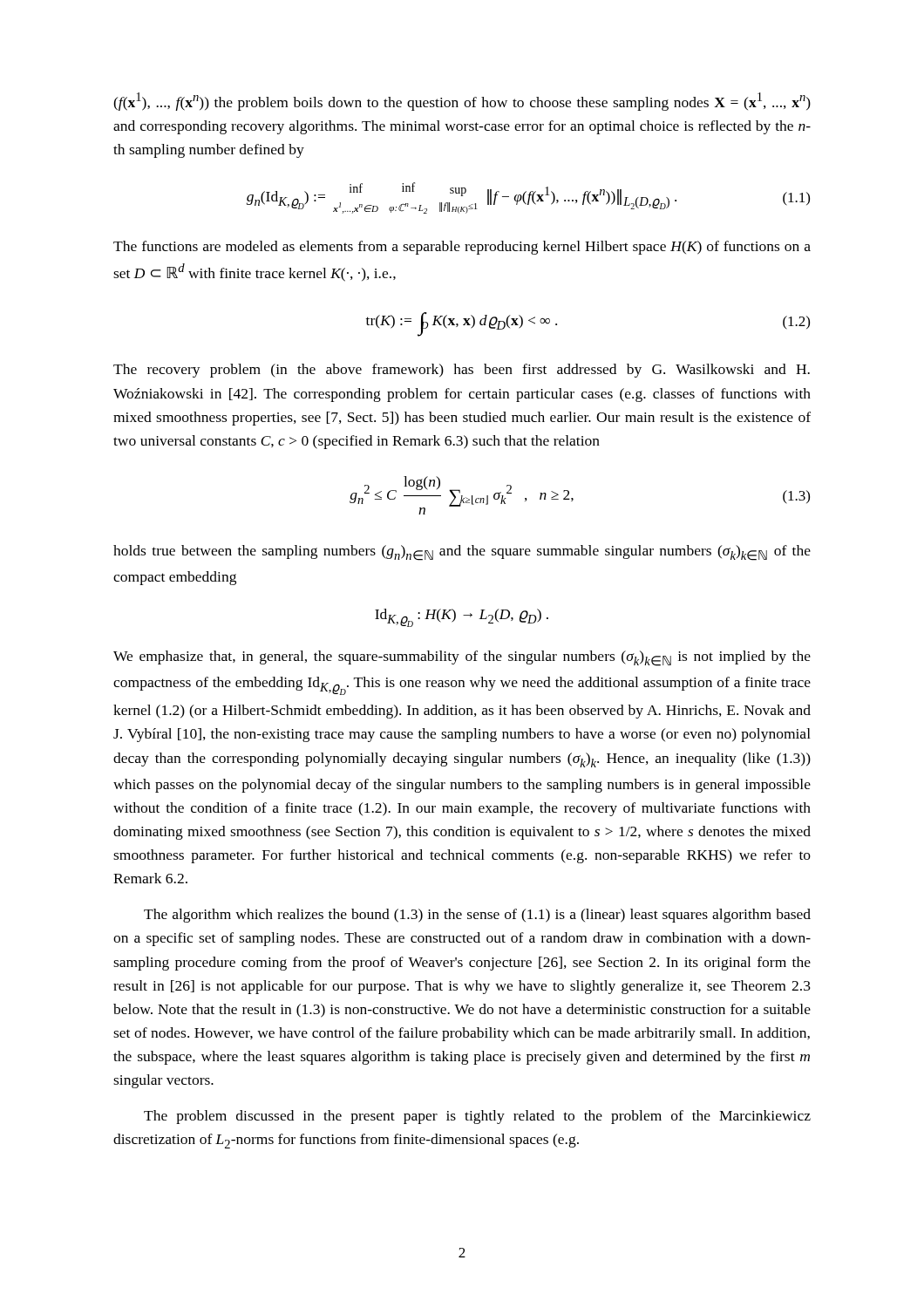Select the region starting "The problem discussed in the present"

462,1129
